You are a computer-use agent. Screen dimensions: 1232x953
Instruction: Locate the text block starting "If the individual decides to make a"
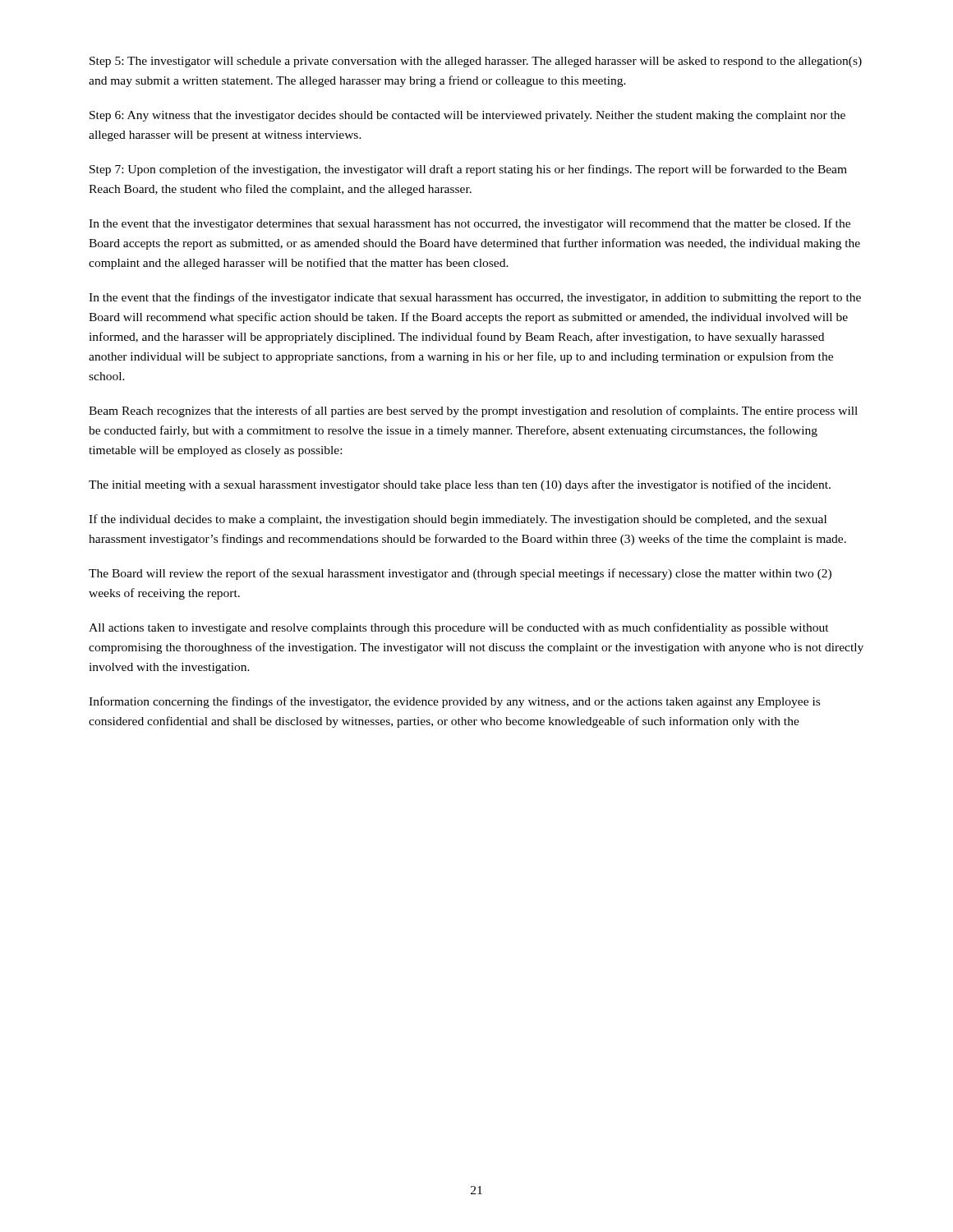[x=468, y=529]
